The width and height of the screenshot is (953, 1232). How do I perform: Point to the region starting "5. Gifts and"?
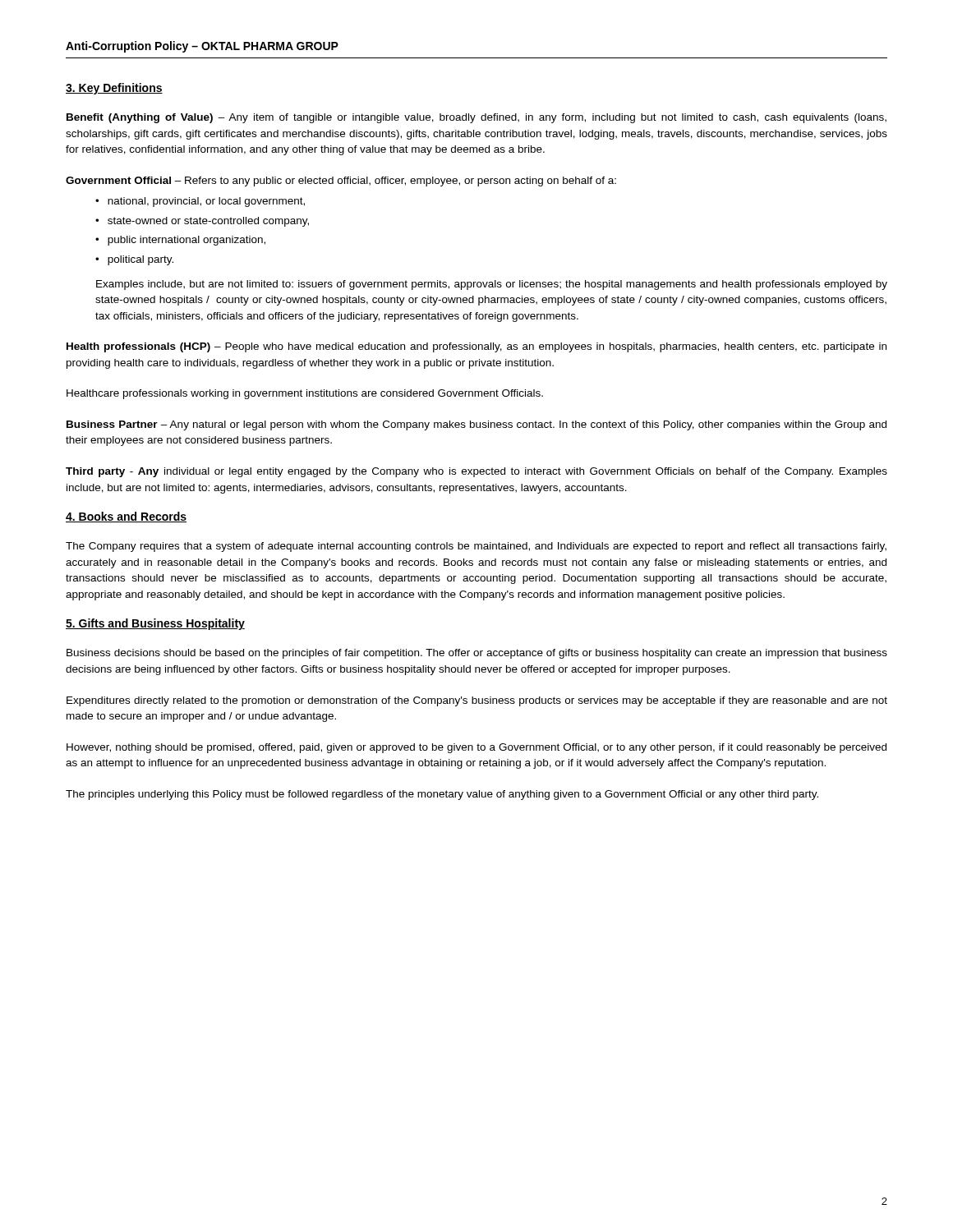pyautogui.click(x=155, y=624)
